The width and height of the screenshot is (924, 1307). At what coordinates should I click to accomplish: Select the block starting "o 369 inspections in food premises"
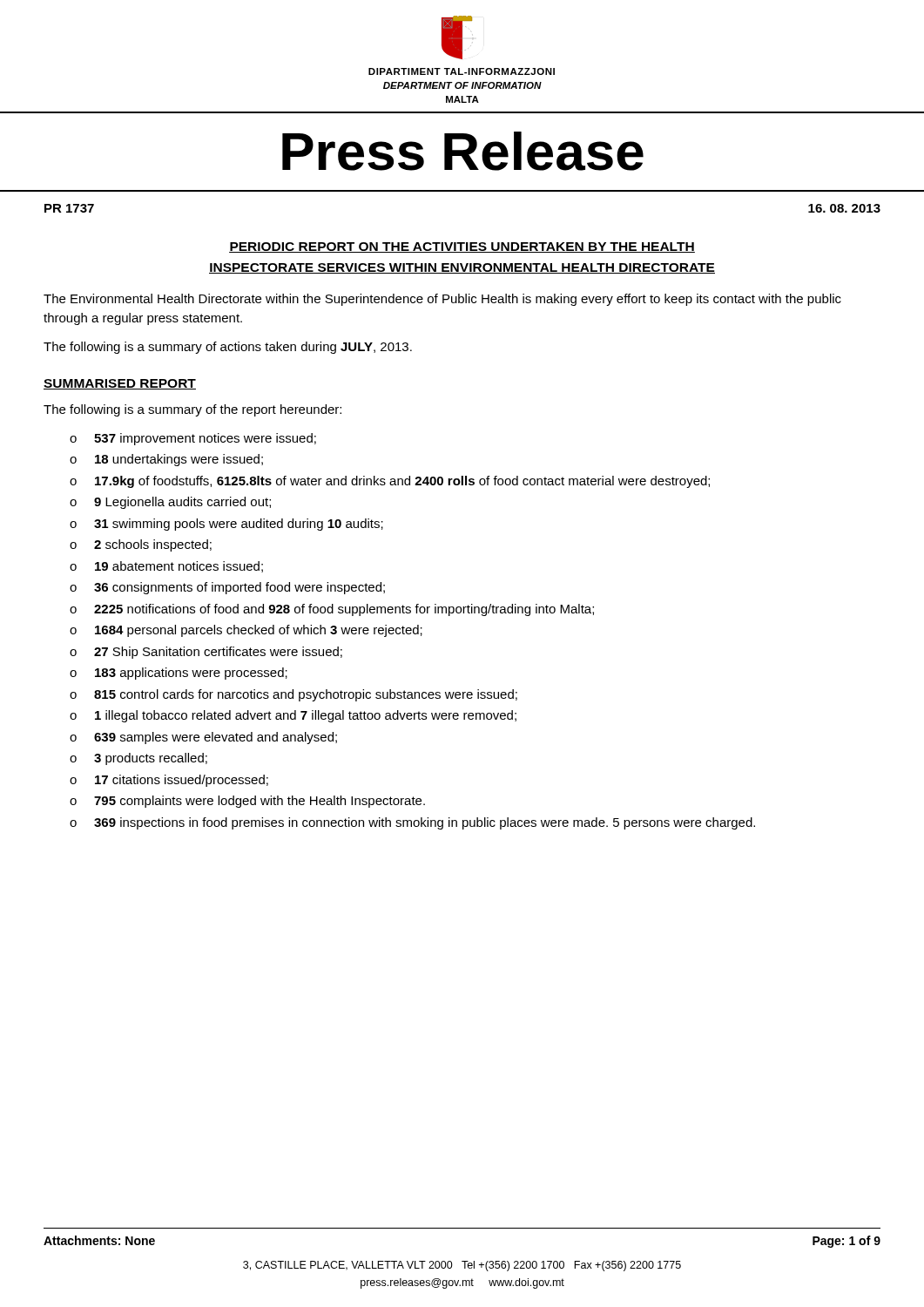pos(475,823)
